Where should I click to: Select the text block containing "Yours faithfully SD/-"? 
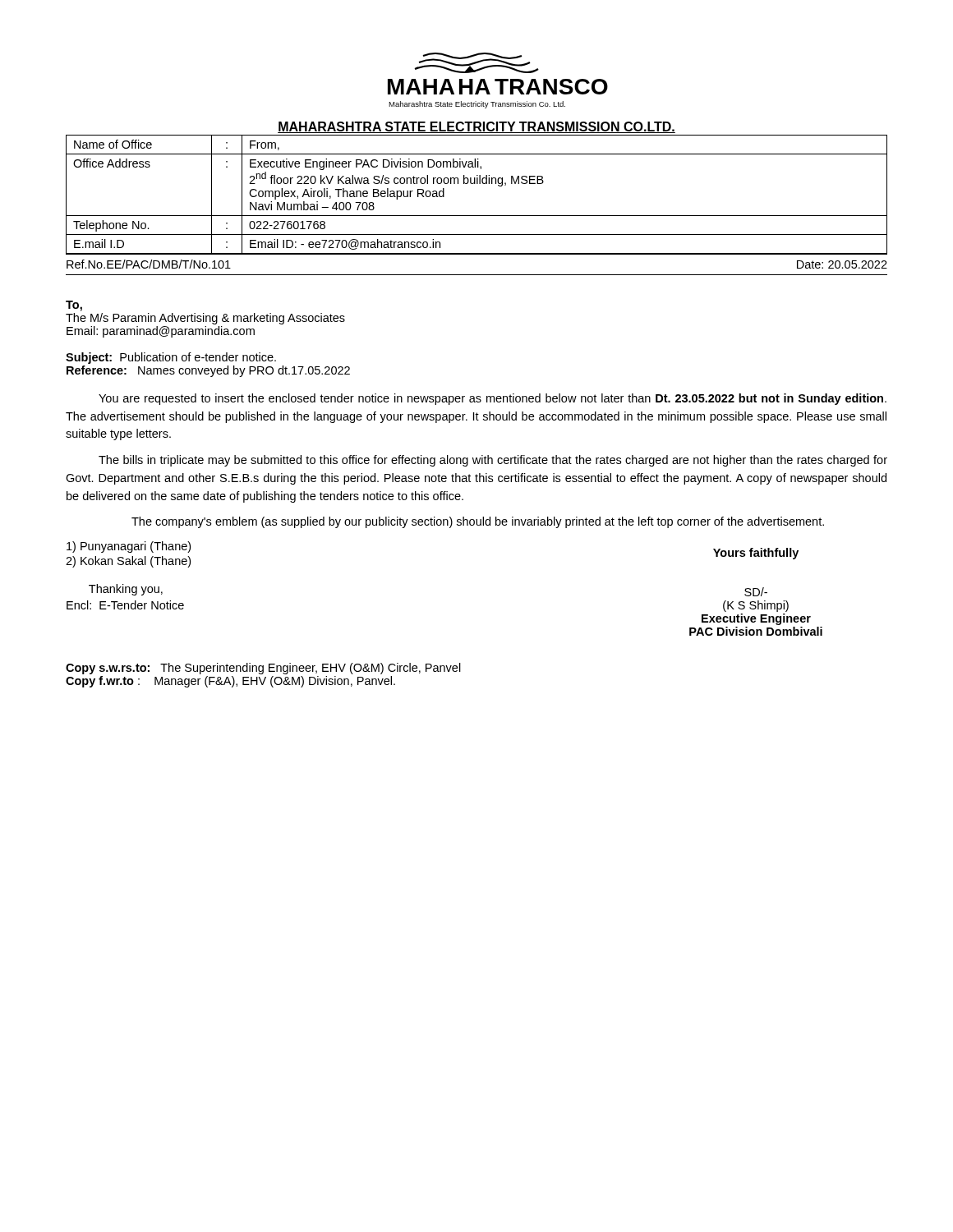point(756,592)
